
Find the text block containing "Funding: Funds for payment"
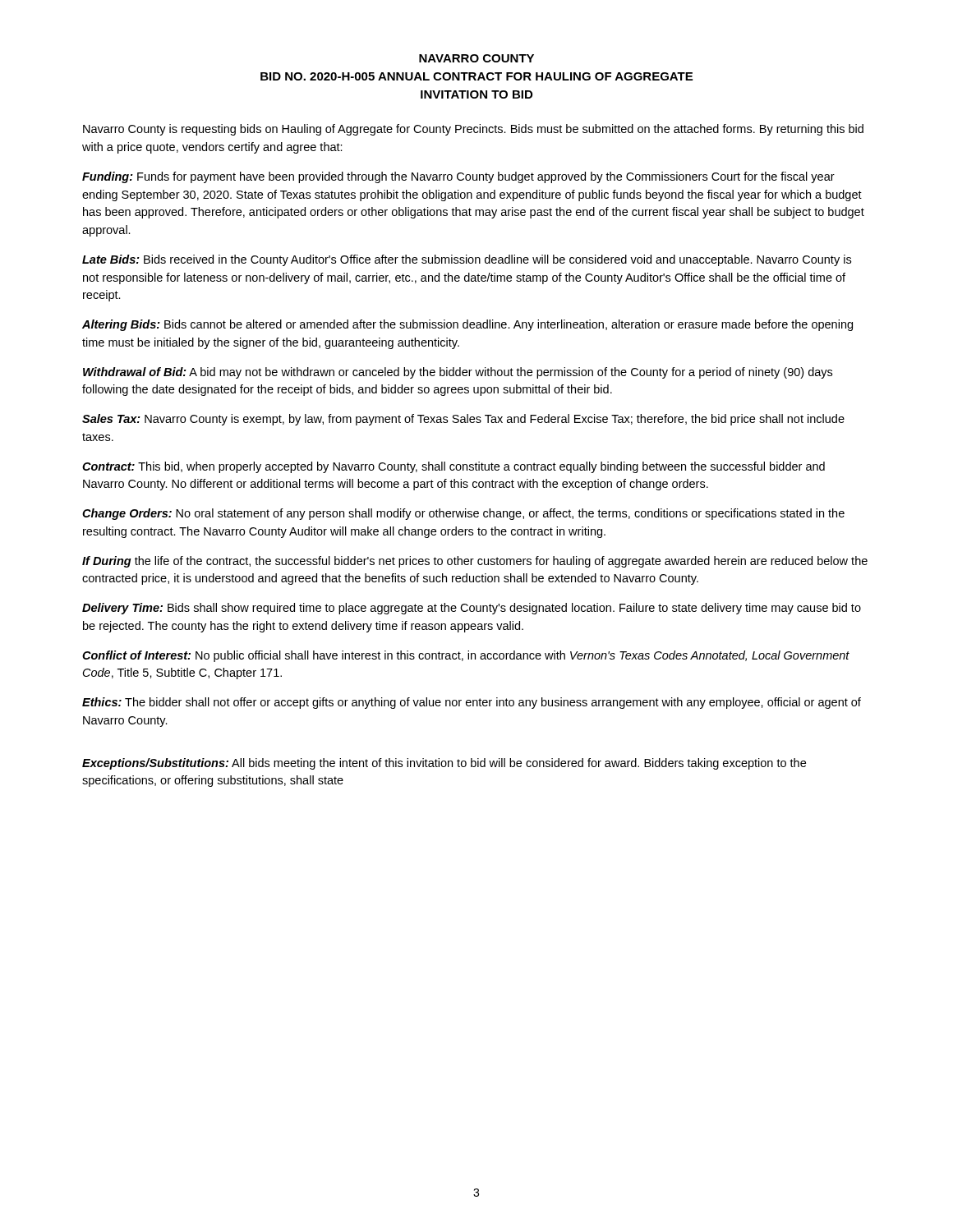[473, 203]
